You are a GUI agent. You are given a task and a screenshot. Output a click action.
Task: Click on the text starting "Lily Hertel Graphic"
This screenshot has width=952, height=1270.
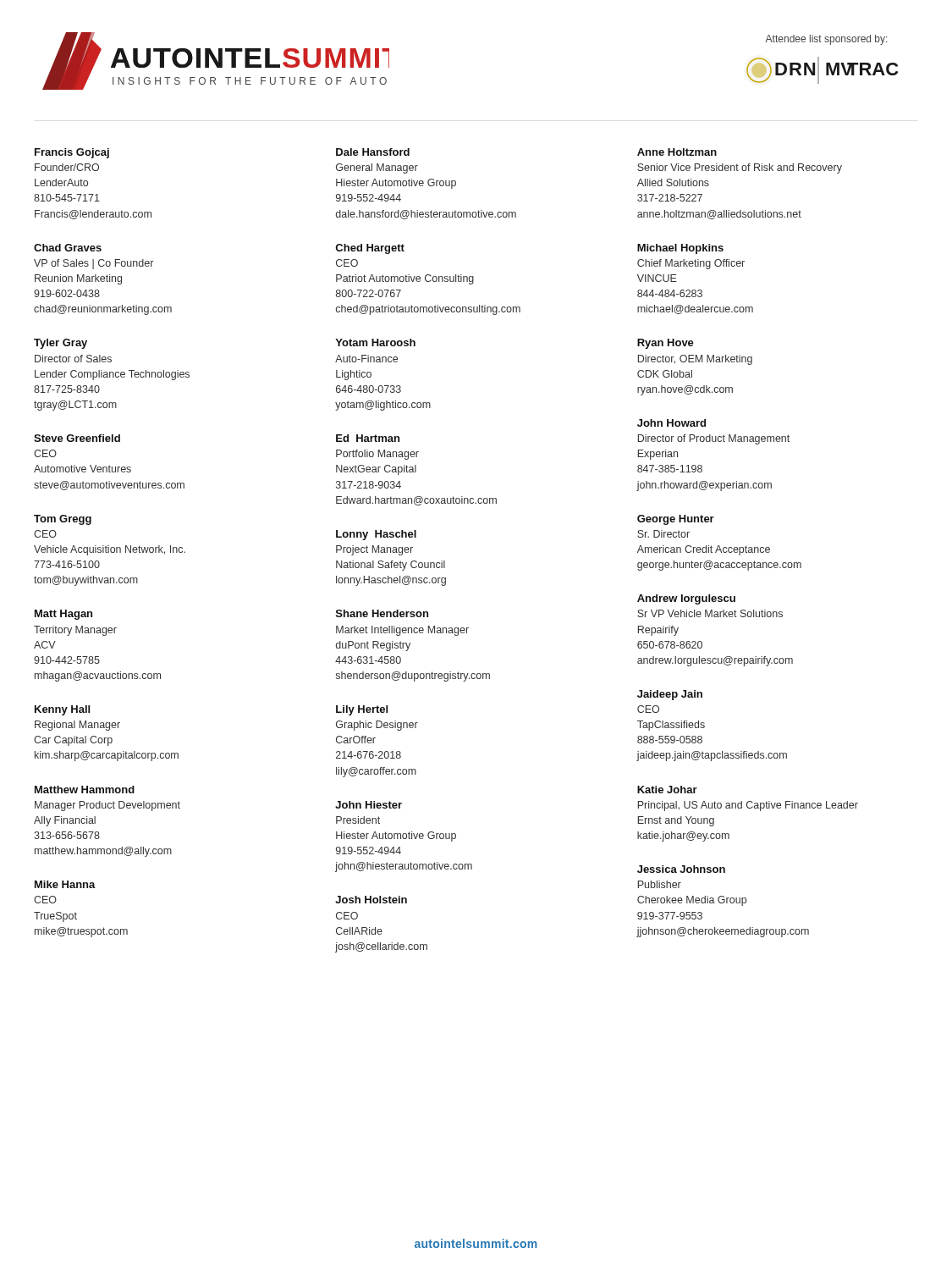click(x=362, y=710)
